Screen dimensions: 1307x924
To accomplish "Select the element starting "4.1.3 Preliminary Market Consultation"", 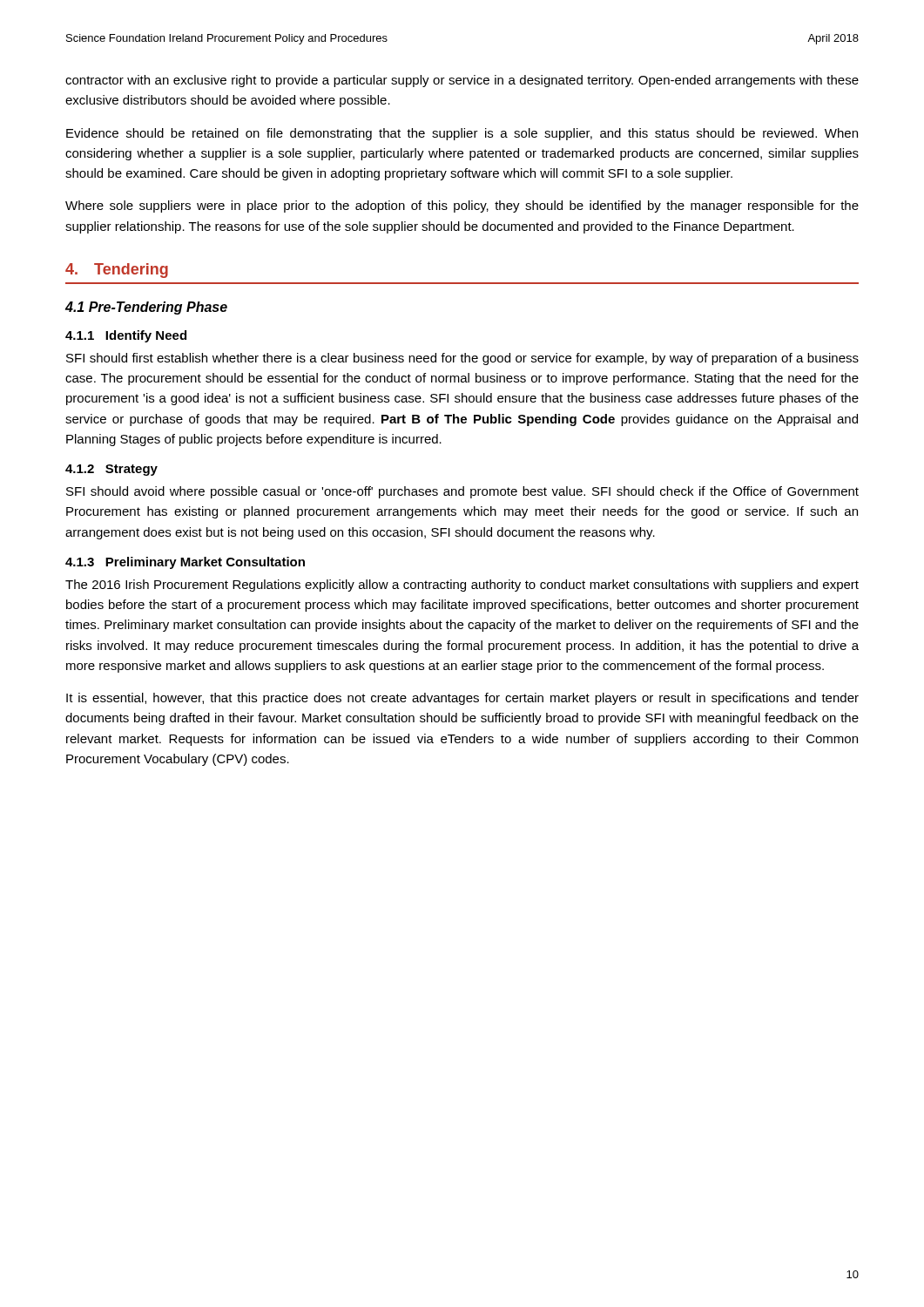I will click(185, 563).
